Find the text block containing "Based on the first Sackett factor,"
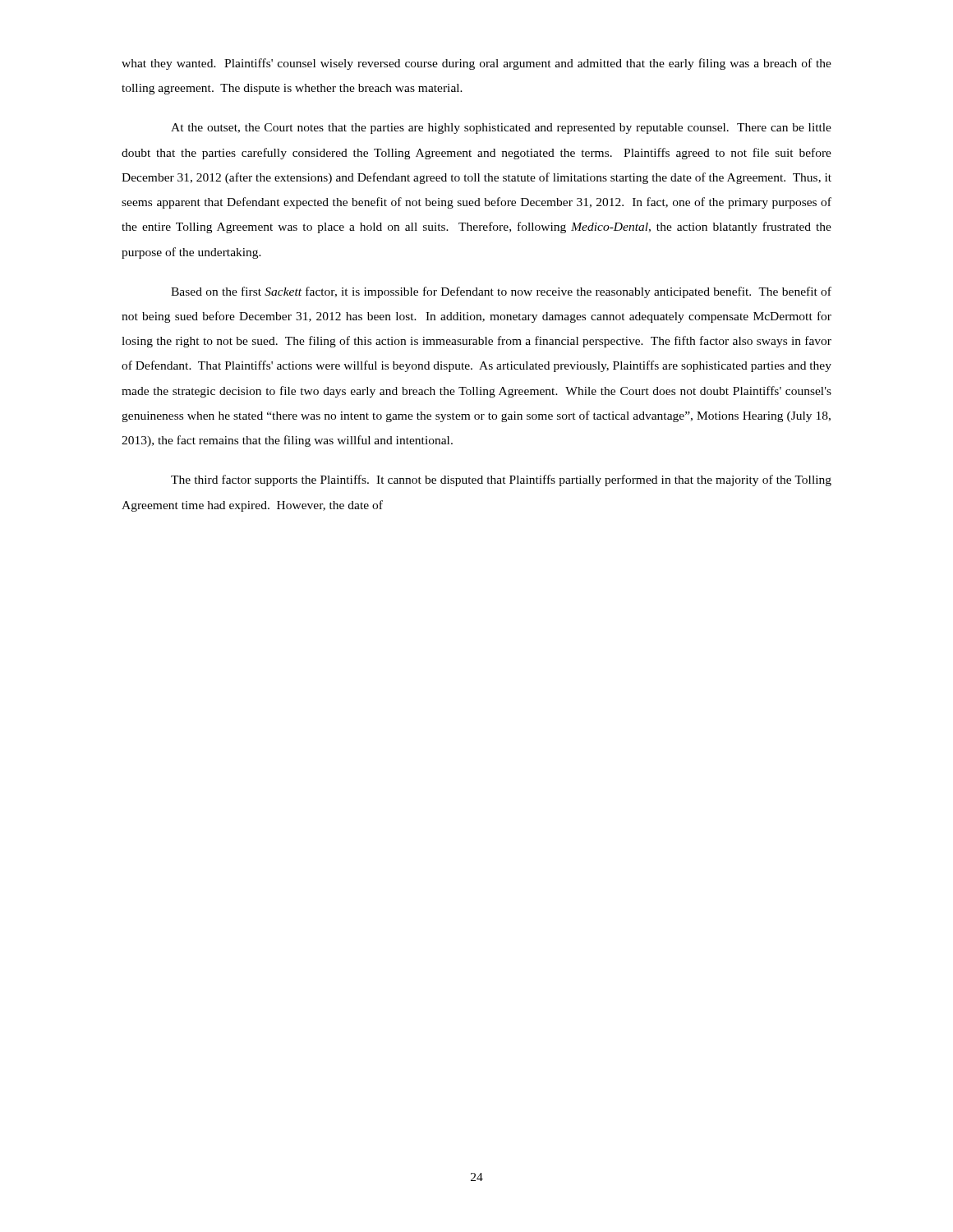The image size is (953, 1232). pyautogui.click(x=476, y=366)
